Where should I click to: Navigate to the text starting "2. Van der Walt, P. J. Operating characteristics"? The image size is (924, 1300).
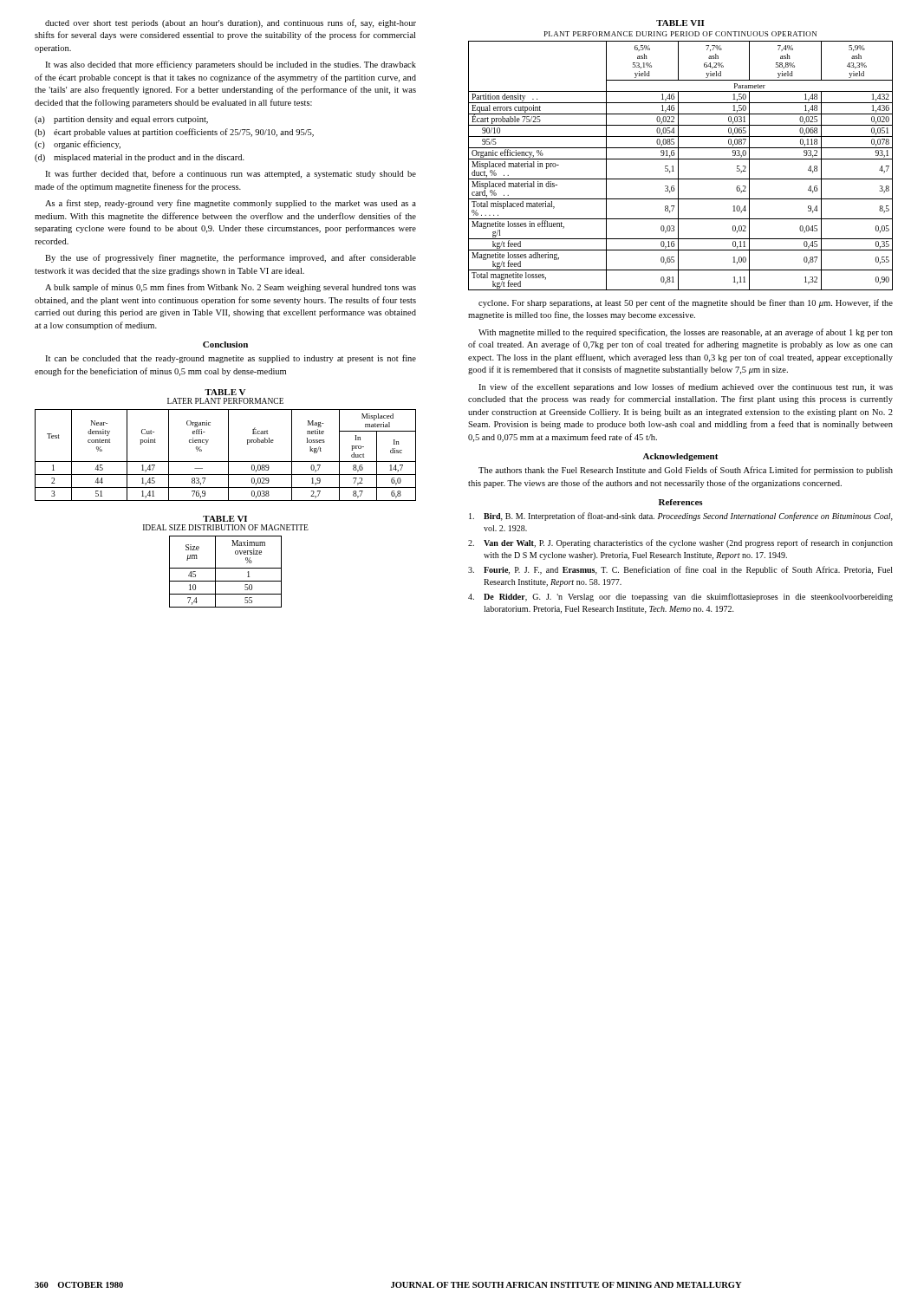(x=680, y=549)
